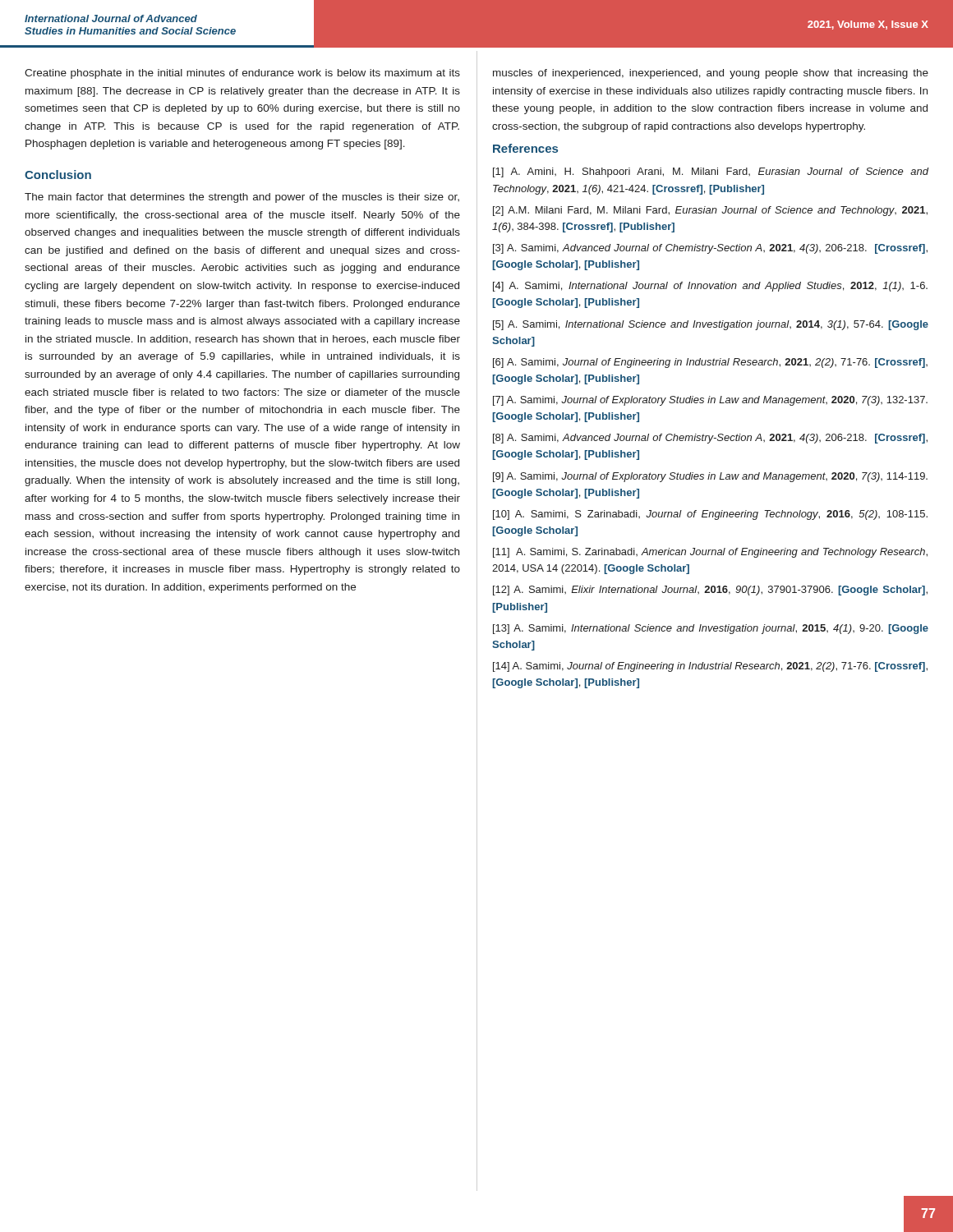Select the block starting "muscles of inexperienced, inexperienced,"
The image size is (953, 1232).
(710, 99)
